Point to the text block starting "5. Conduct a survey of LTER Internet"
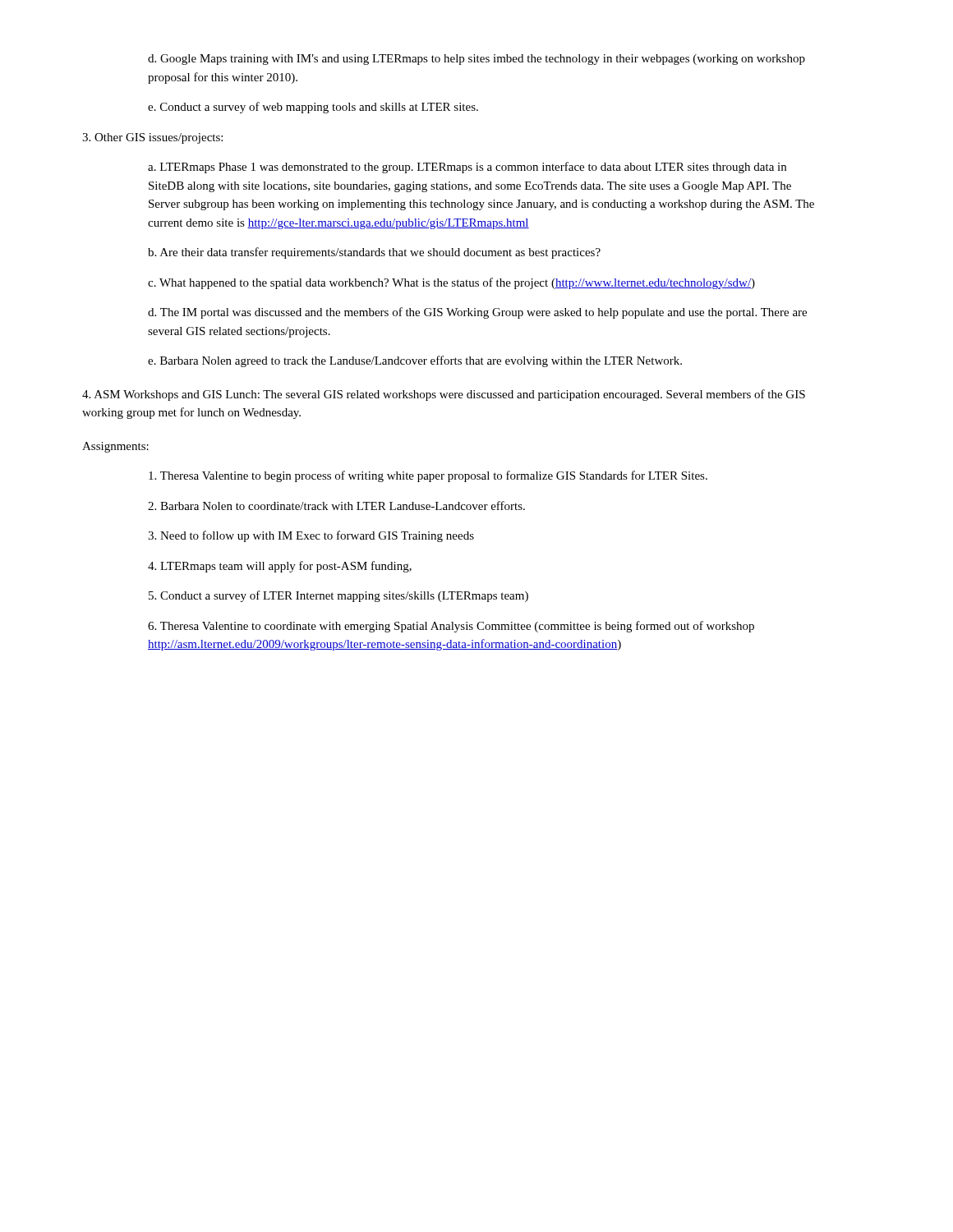Screen dimensions: 1232x953 pyautogui.click(x=338, y=595)
